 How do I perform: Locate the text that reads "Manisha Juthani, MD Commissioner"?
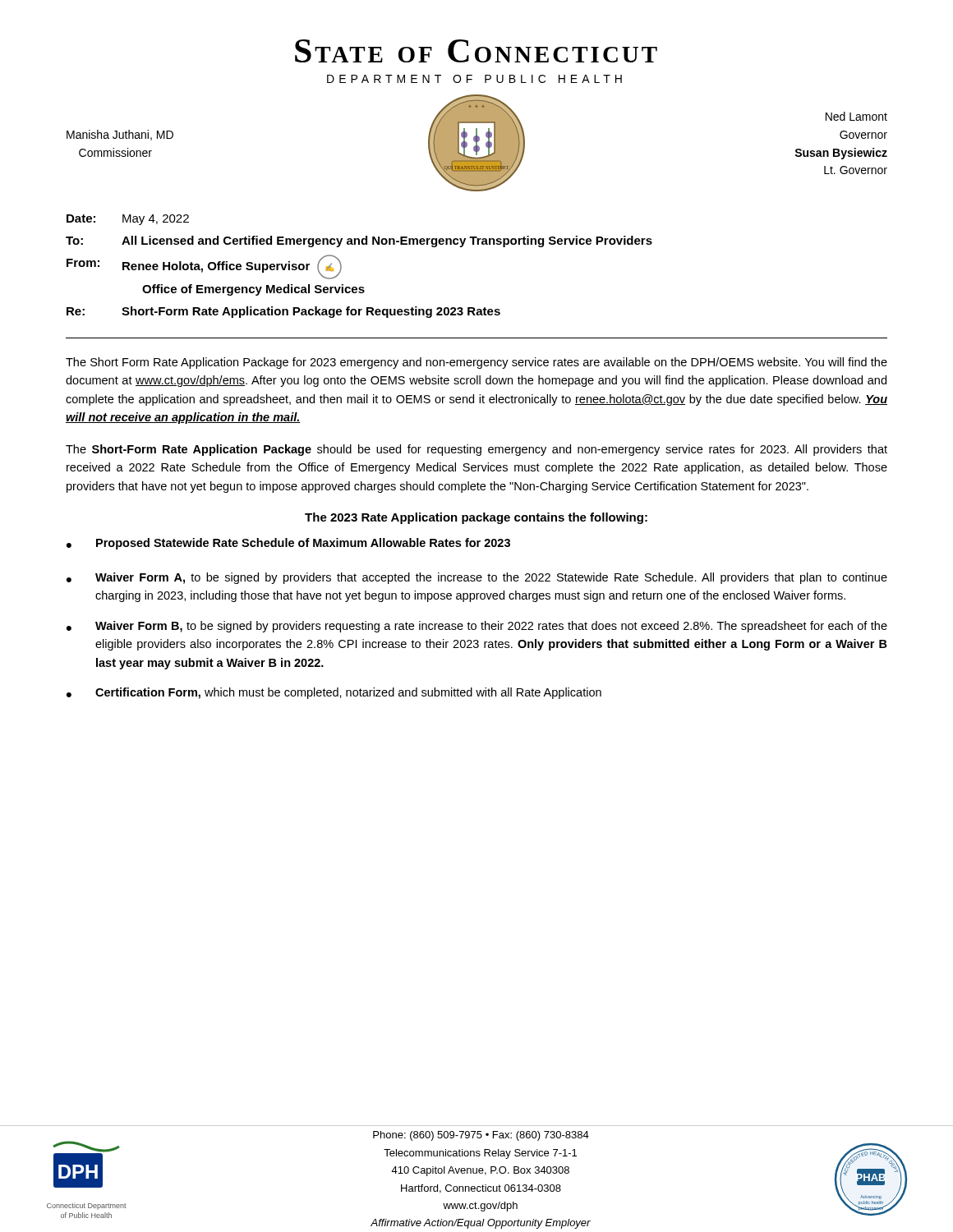pos(120,143)
